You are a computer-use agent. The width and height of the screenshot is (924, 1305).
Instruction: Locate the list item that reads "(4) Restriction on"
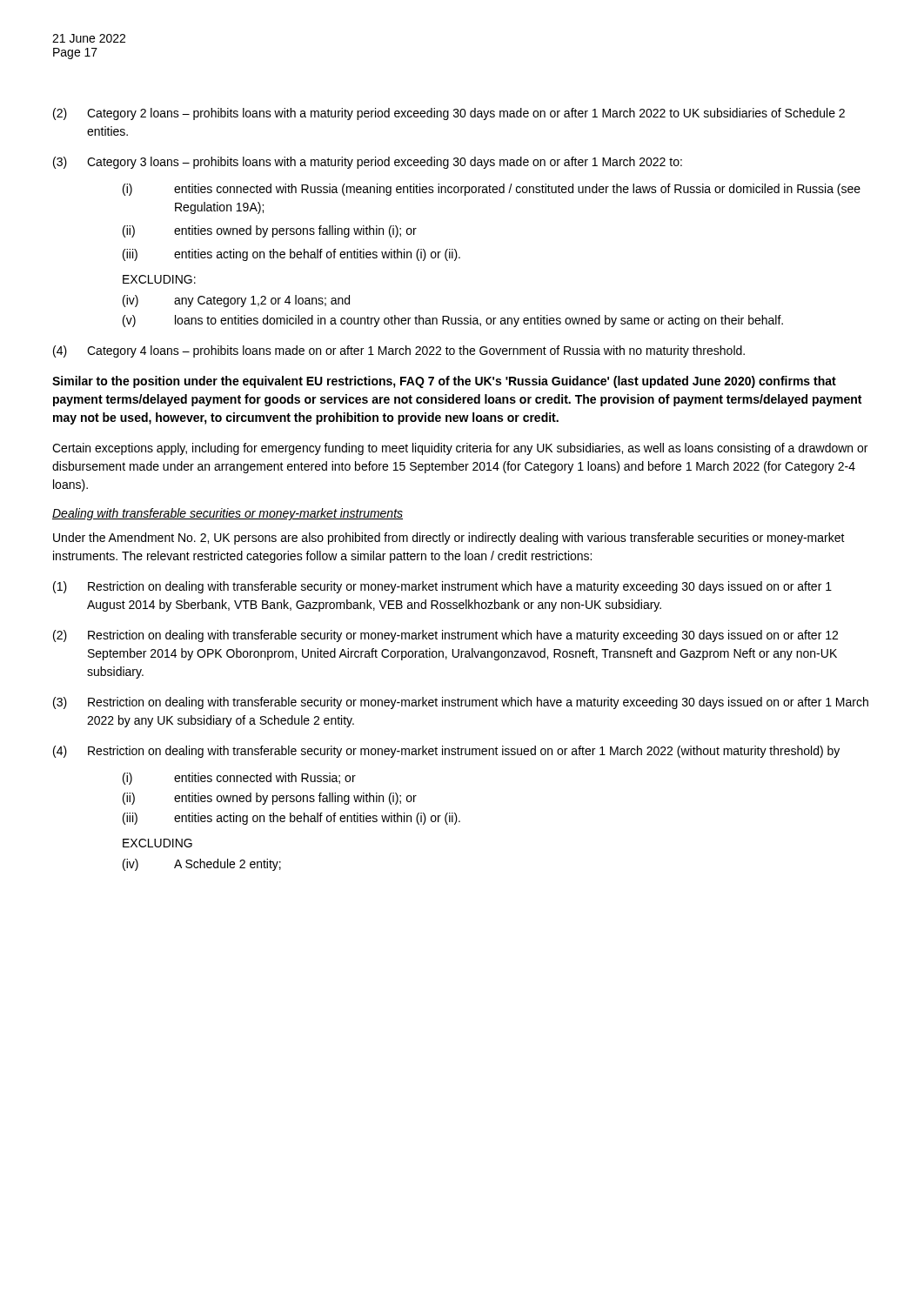(462, 751)
